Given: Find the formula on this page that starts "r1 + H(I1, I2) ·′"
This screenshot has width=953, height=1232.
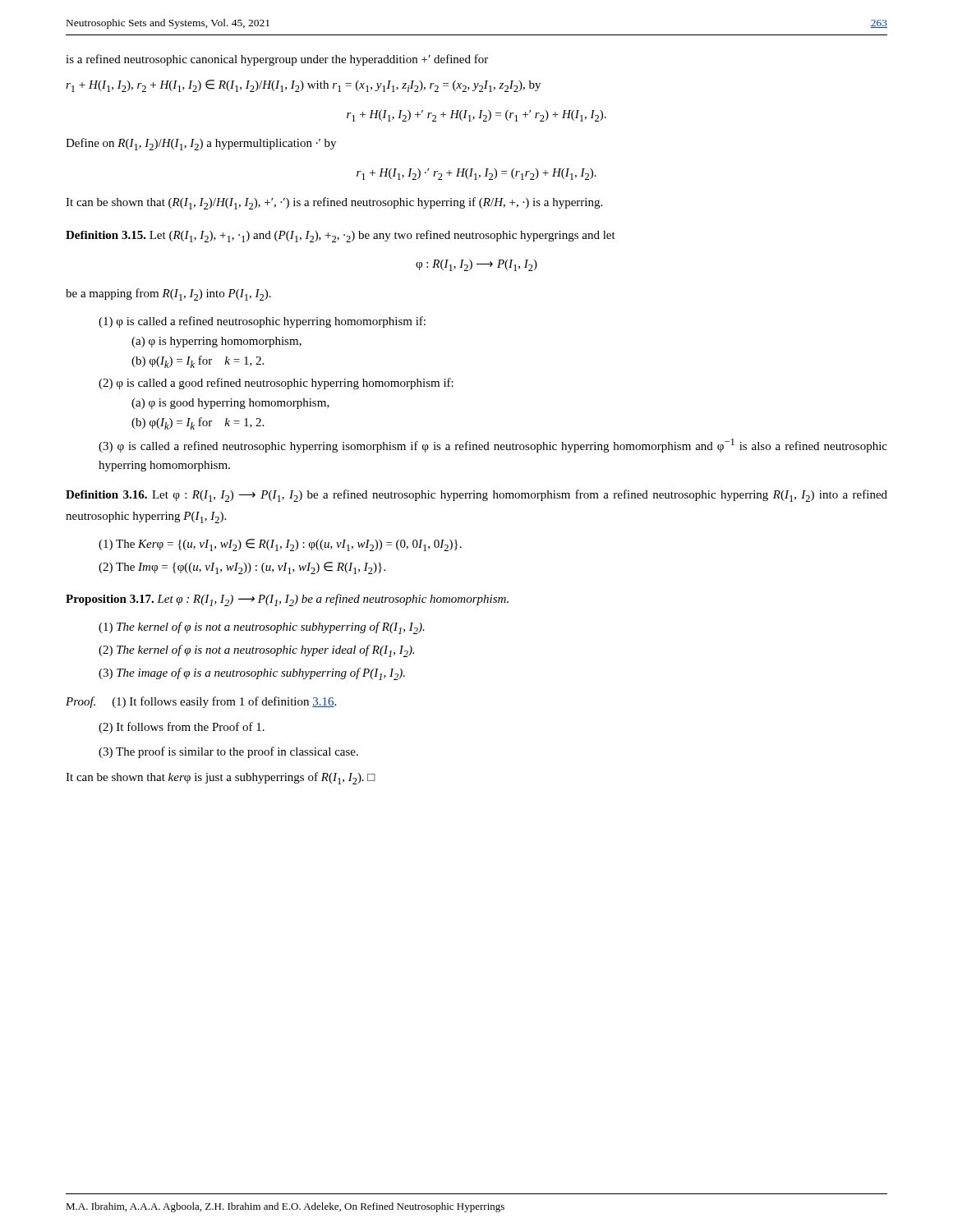Looking at the screenshot, I should 476,174.
